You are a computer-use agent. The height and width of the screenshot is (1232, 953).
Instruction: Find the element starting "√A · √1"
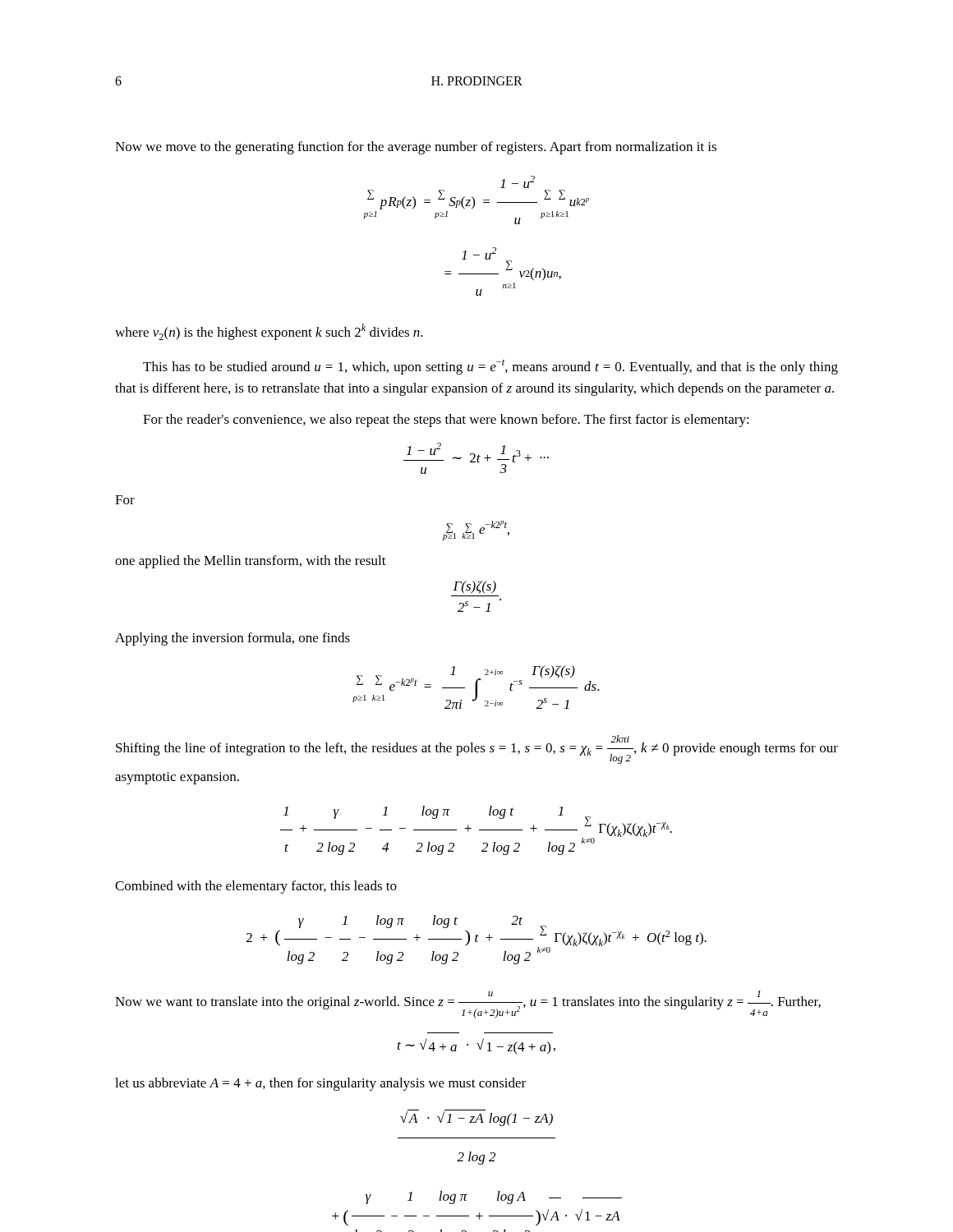[476, 1166]
